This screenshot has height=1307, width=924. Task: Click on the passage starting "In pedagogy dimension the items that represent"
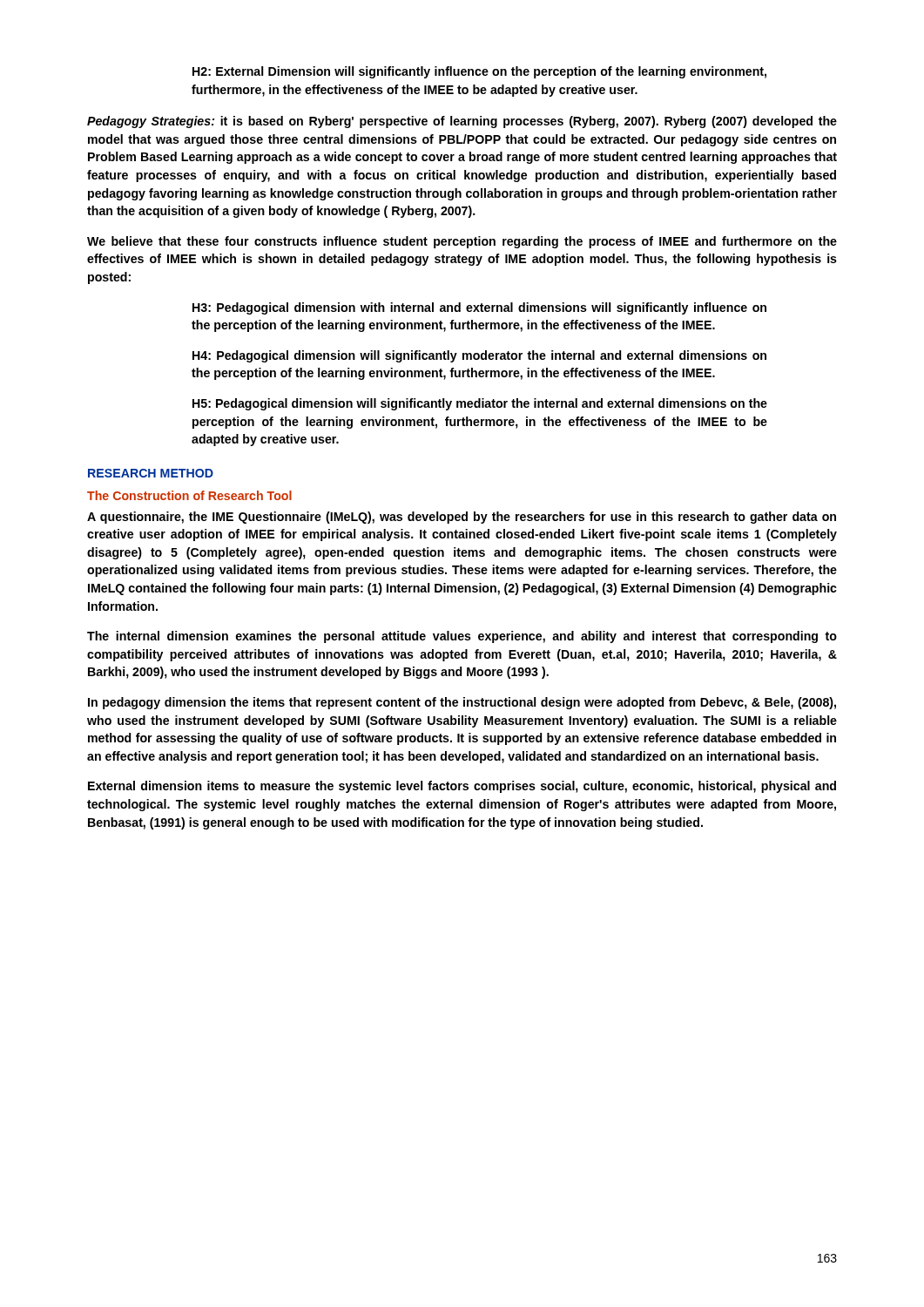click(x=462, y=730)
